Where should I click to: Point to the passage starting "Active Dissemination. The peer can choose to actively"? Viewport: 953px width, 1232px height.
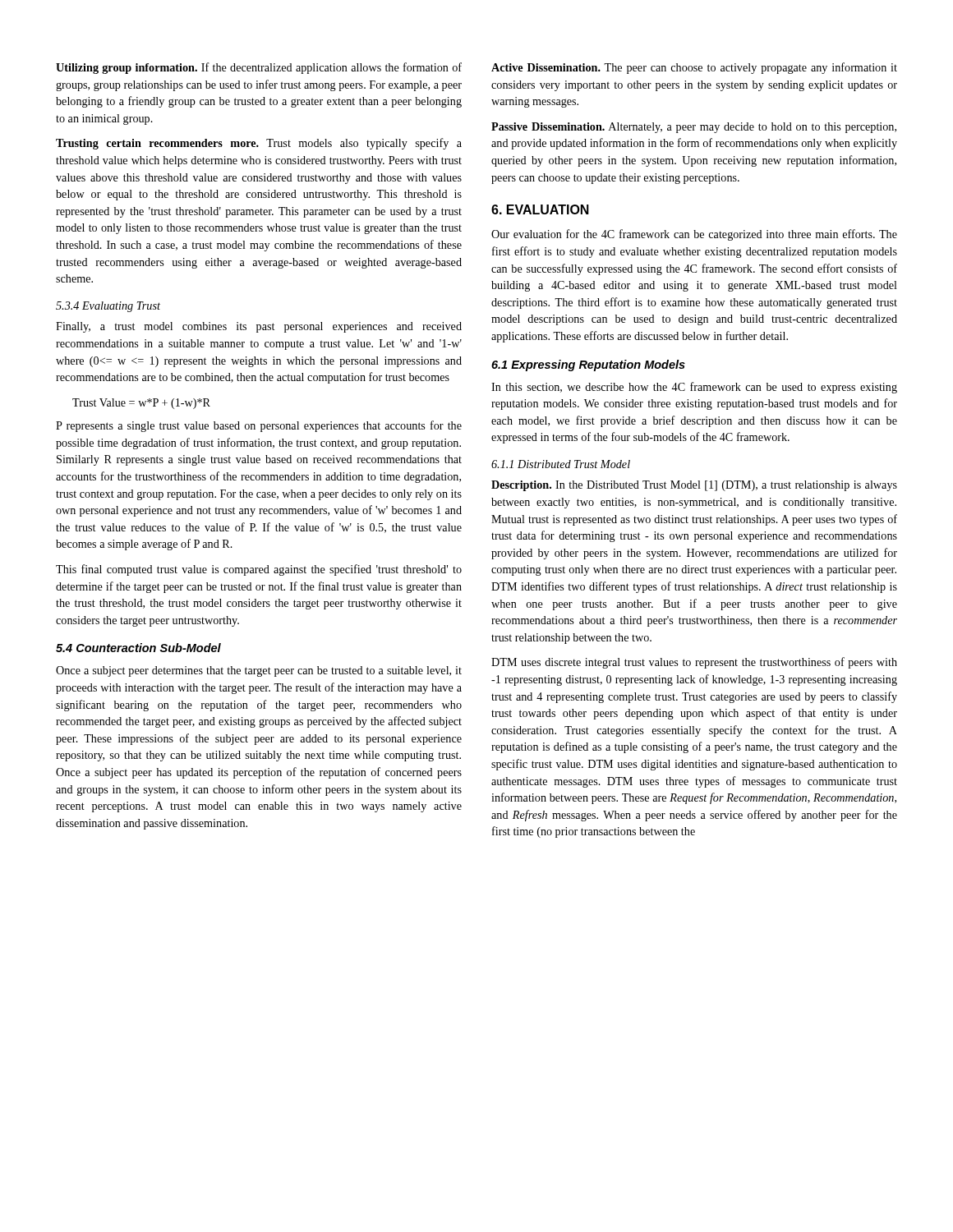click(x=694, y=85)
